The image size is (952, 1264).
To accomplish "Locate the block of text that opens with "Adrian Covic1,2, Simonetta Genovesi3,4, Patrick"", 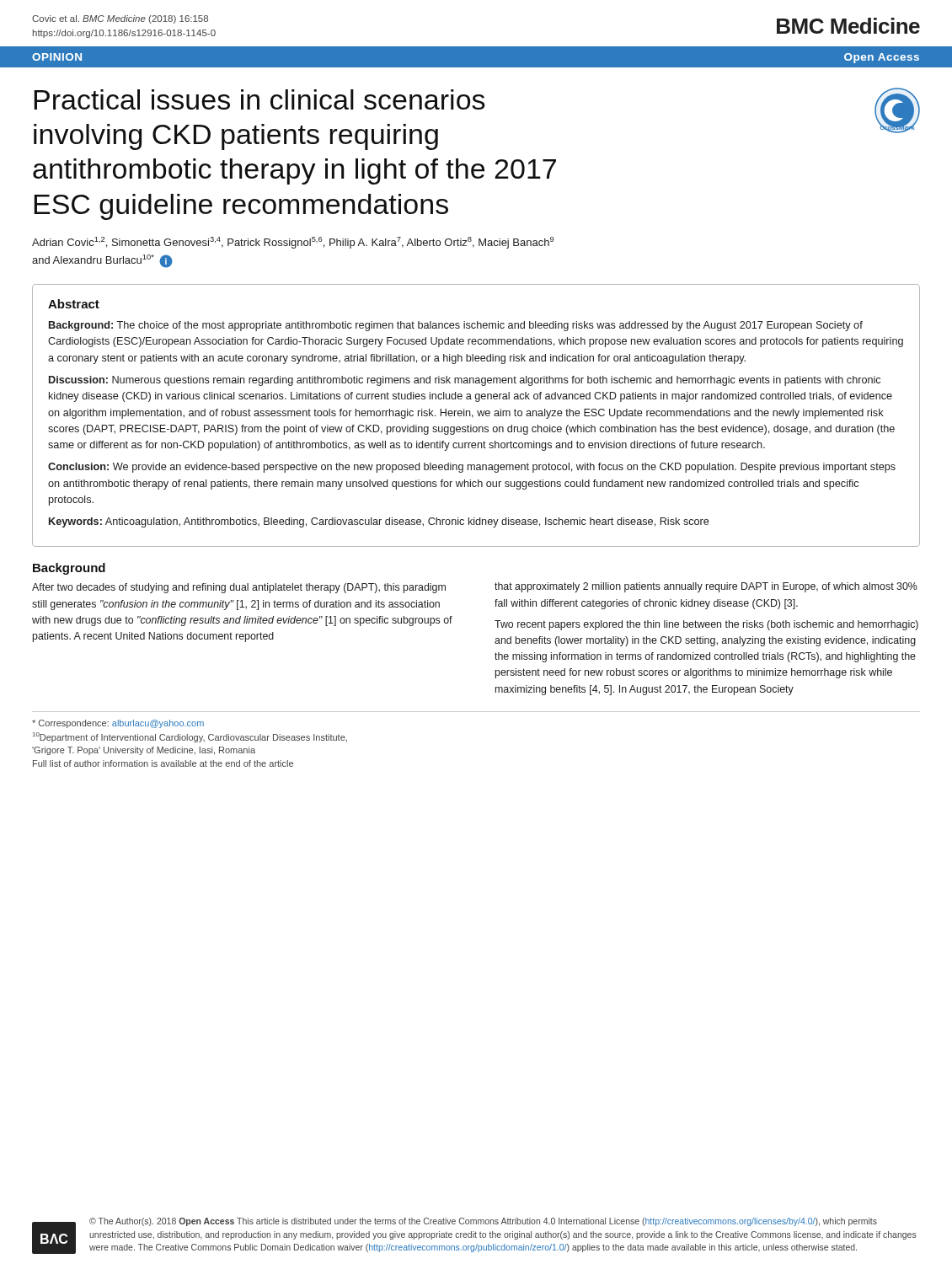I will pyautogui.click(x=293, y=252).
